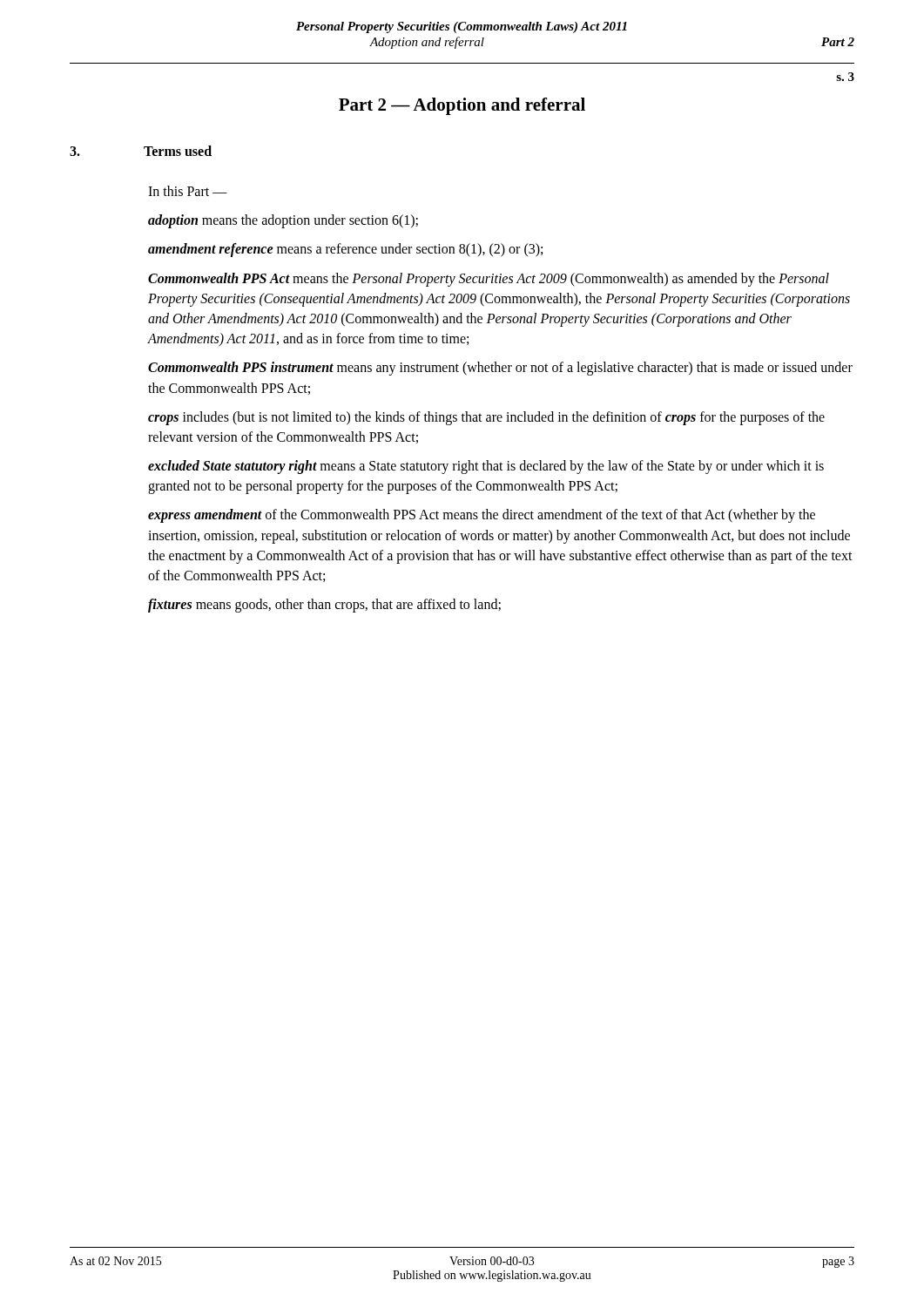Navigate to the block starting "Commonwealth PPS Act means the"
The height and width of the screenshot is (1307, 924).
coord(499,308)
